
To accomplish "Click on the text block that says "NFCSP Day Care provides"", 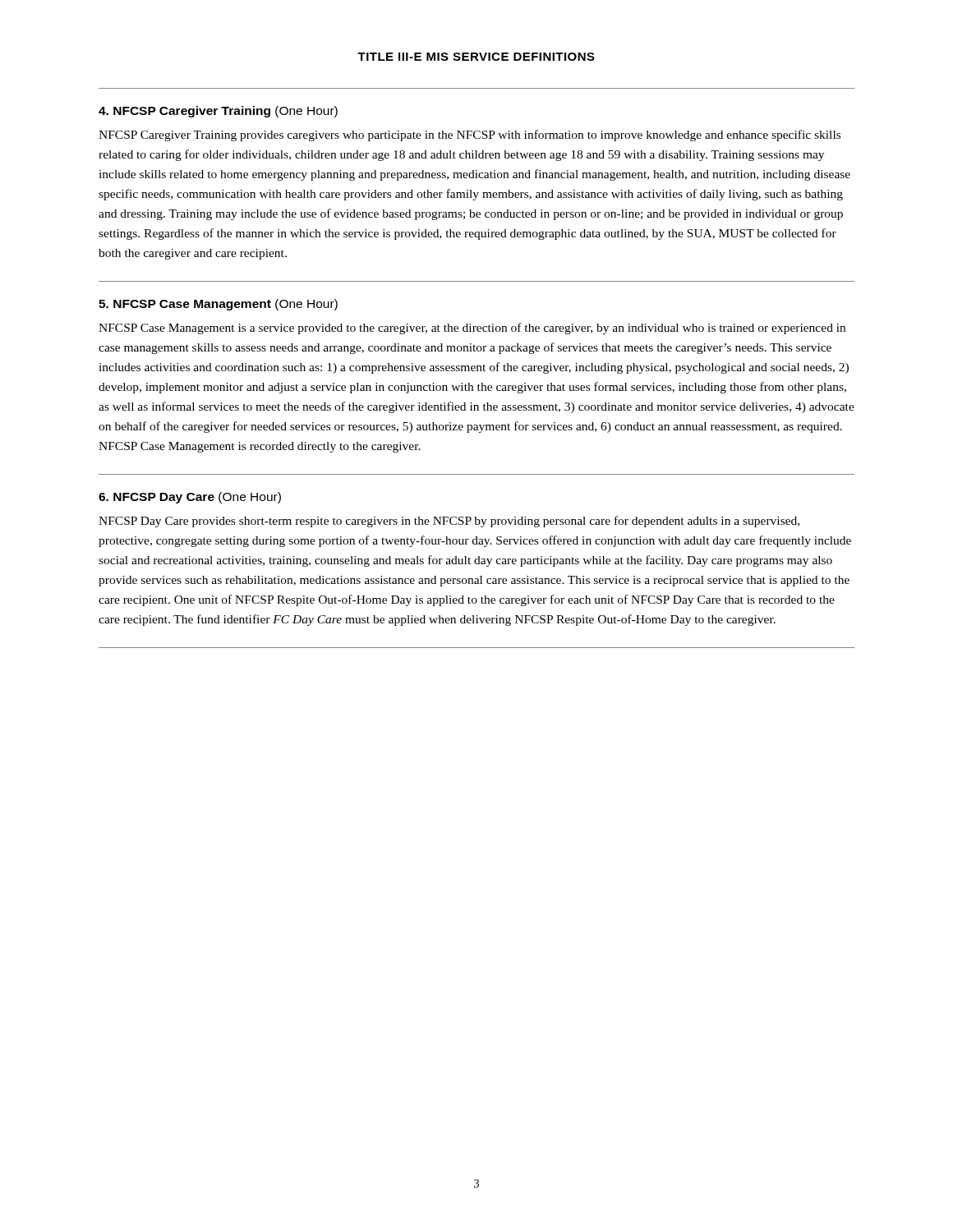I will (475, 570).
